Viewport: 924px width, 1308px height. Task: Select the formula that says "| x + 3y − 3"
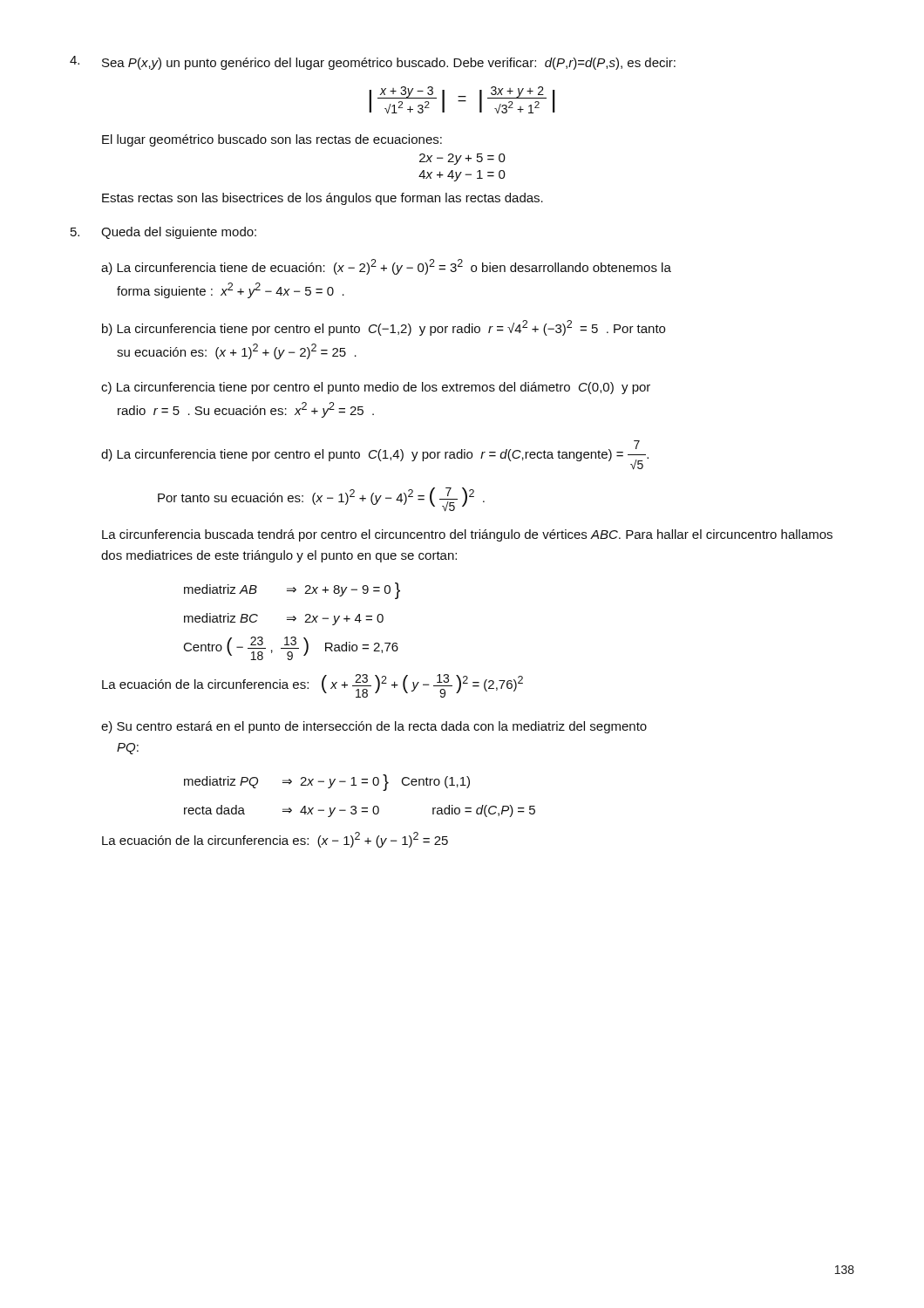pos(462,100)
